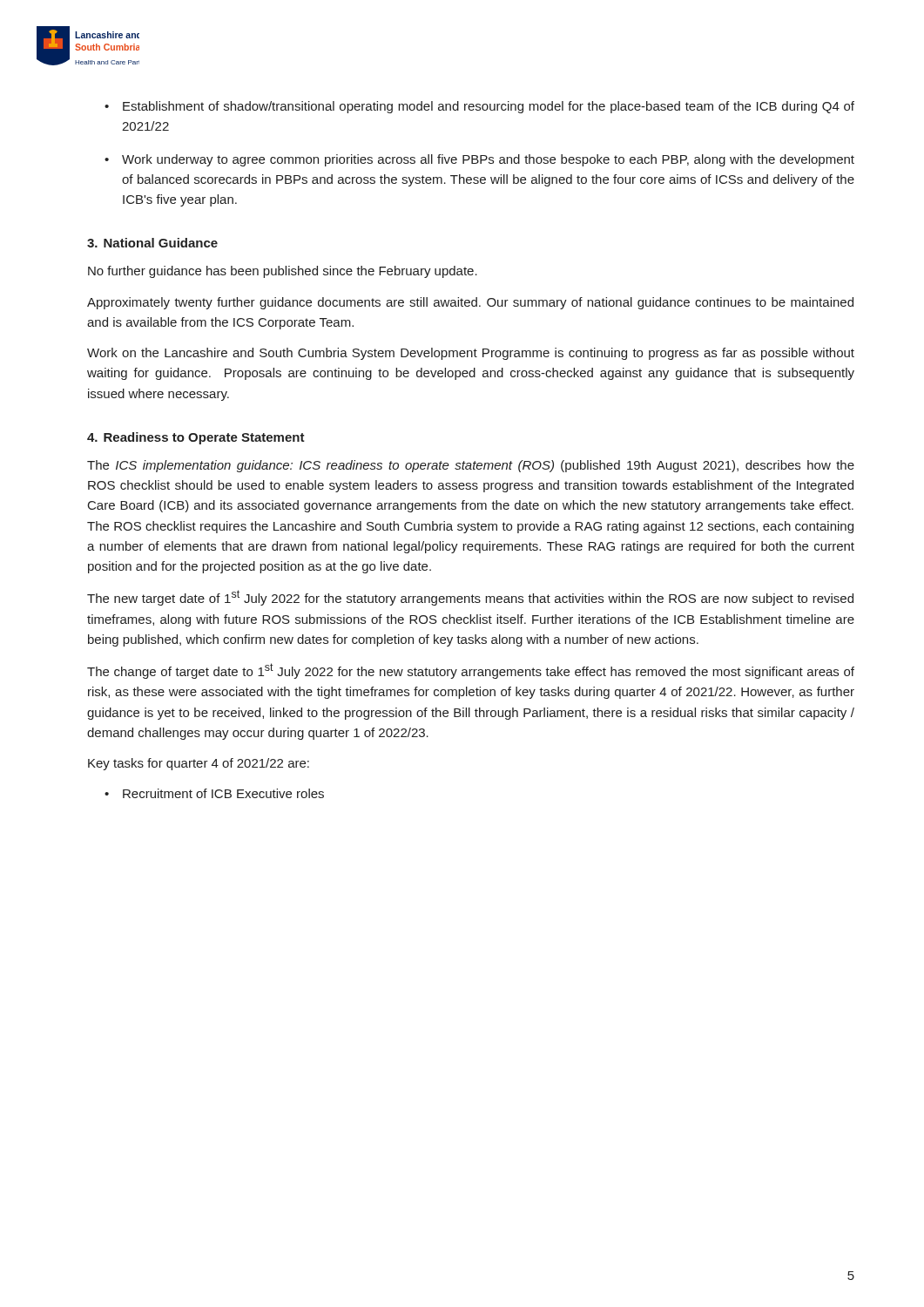Locate the list item that says "Work underway to agree common"
The height and width of the screenshot is (1307, 924).
click(x=488, y=179)
